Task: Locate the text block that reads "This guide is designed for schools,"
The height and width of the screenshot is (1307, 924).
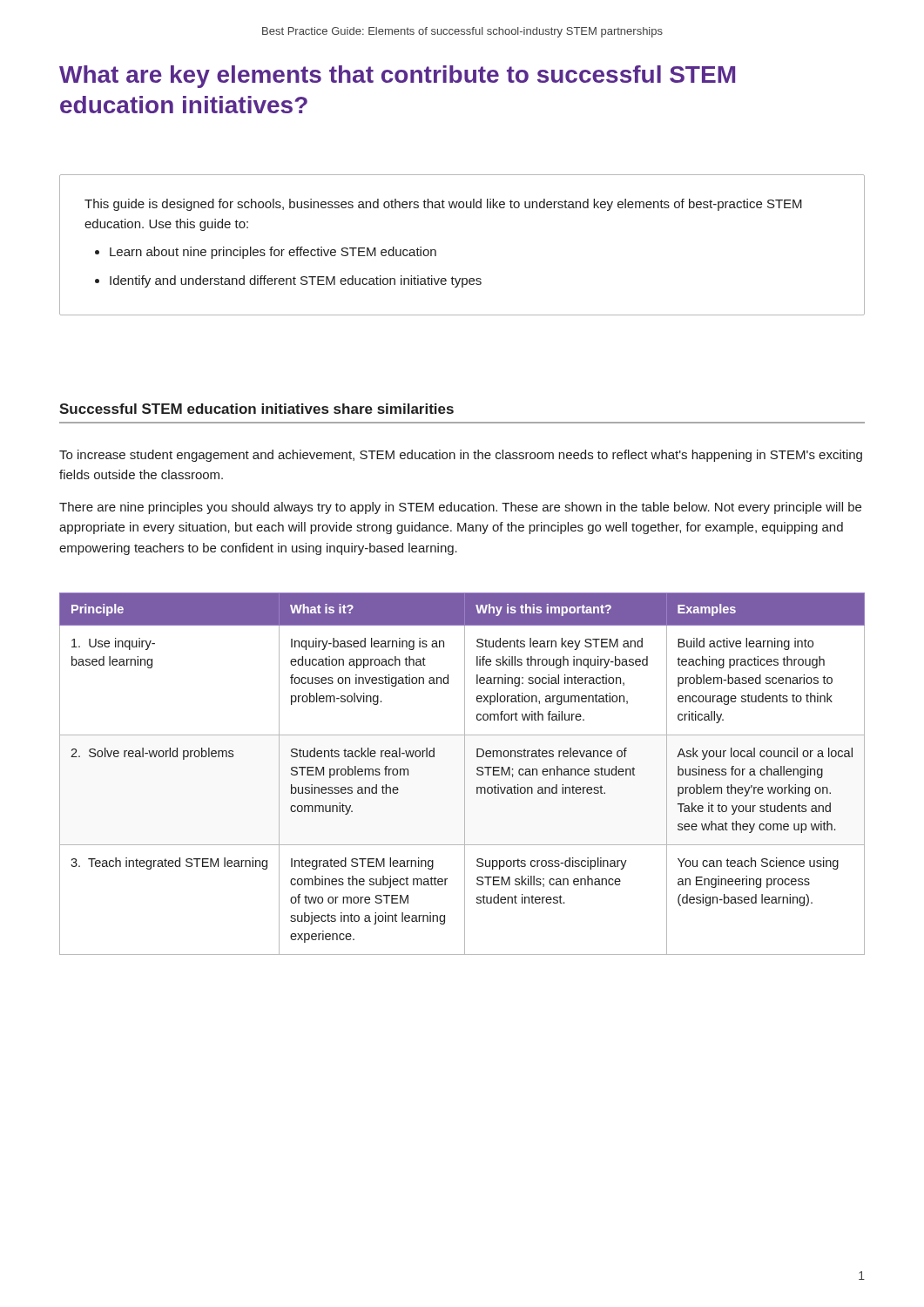Action: [462, 214]
